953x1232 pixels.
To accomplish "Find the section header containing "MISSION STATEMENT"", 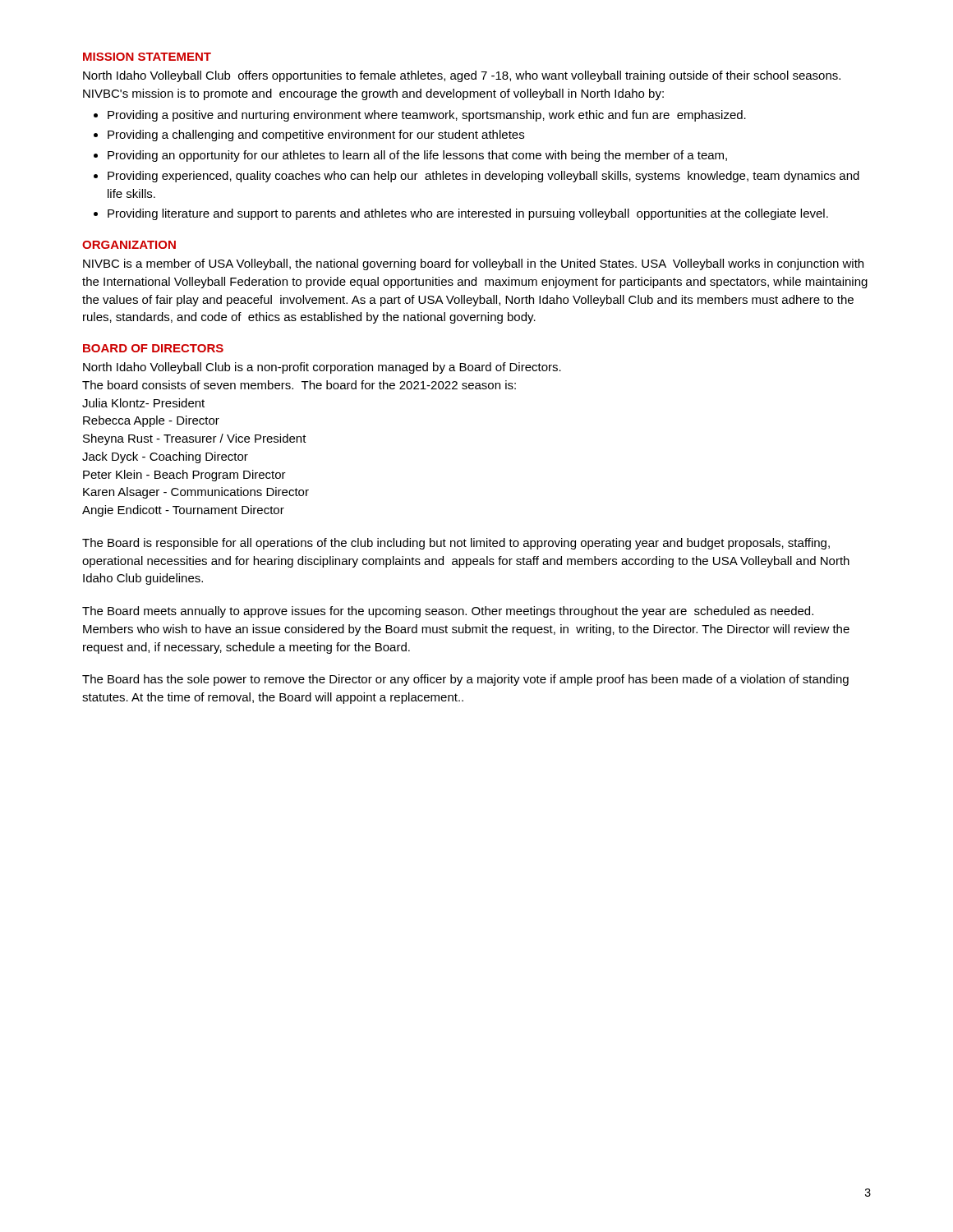I will (147, 57).
